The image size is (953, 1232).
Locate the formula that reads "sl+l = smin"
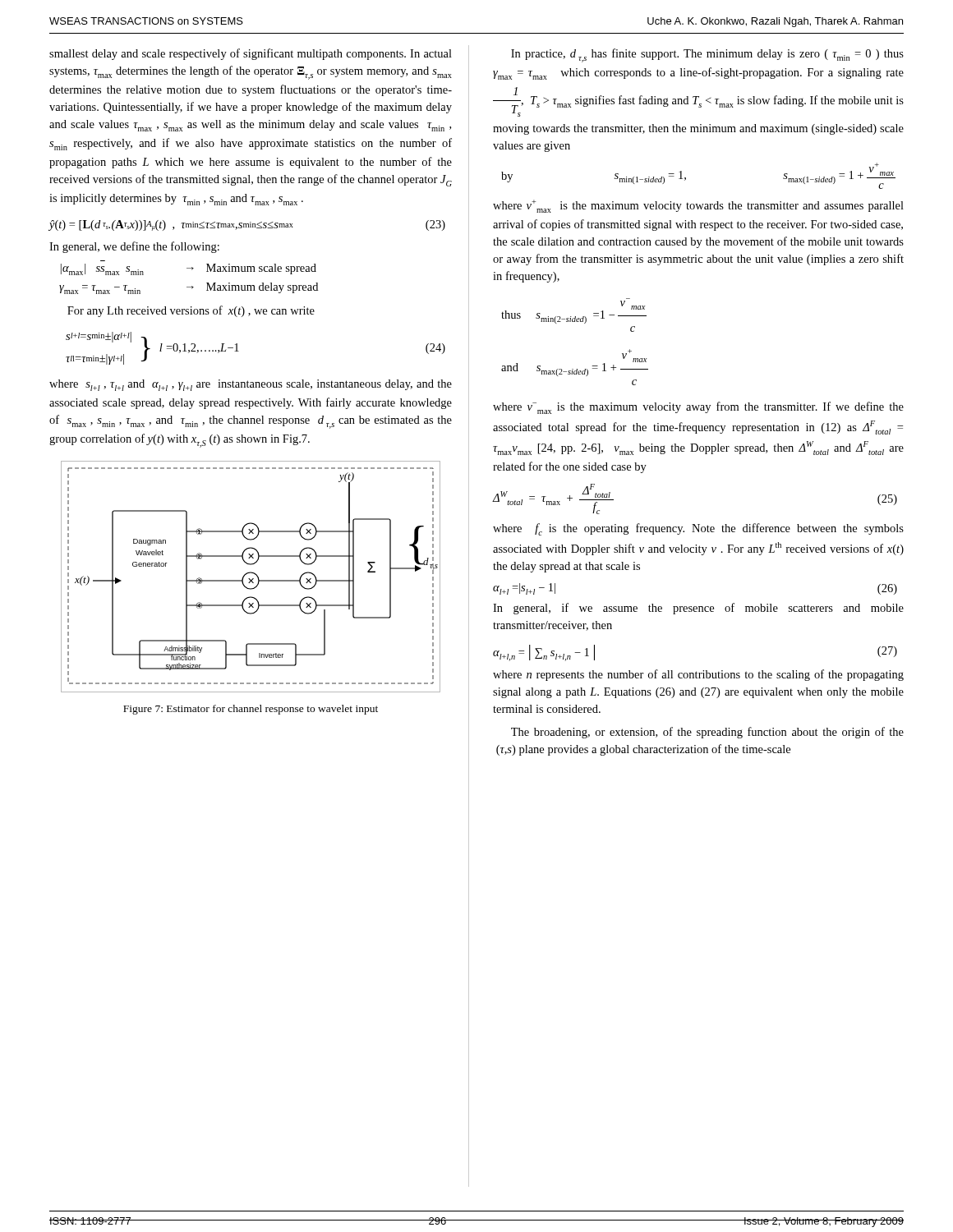146,348
